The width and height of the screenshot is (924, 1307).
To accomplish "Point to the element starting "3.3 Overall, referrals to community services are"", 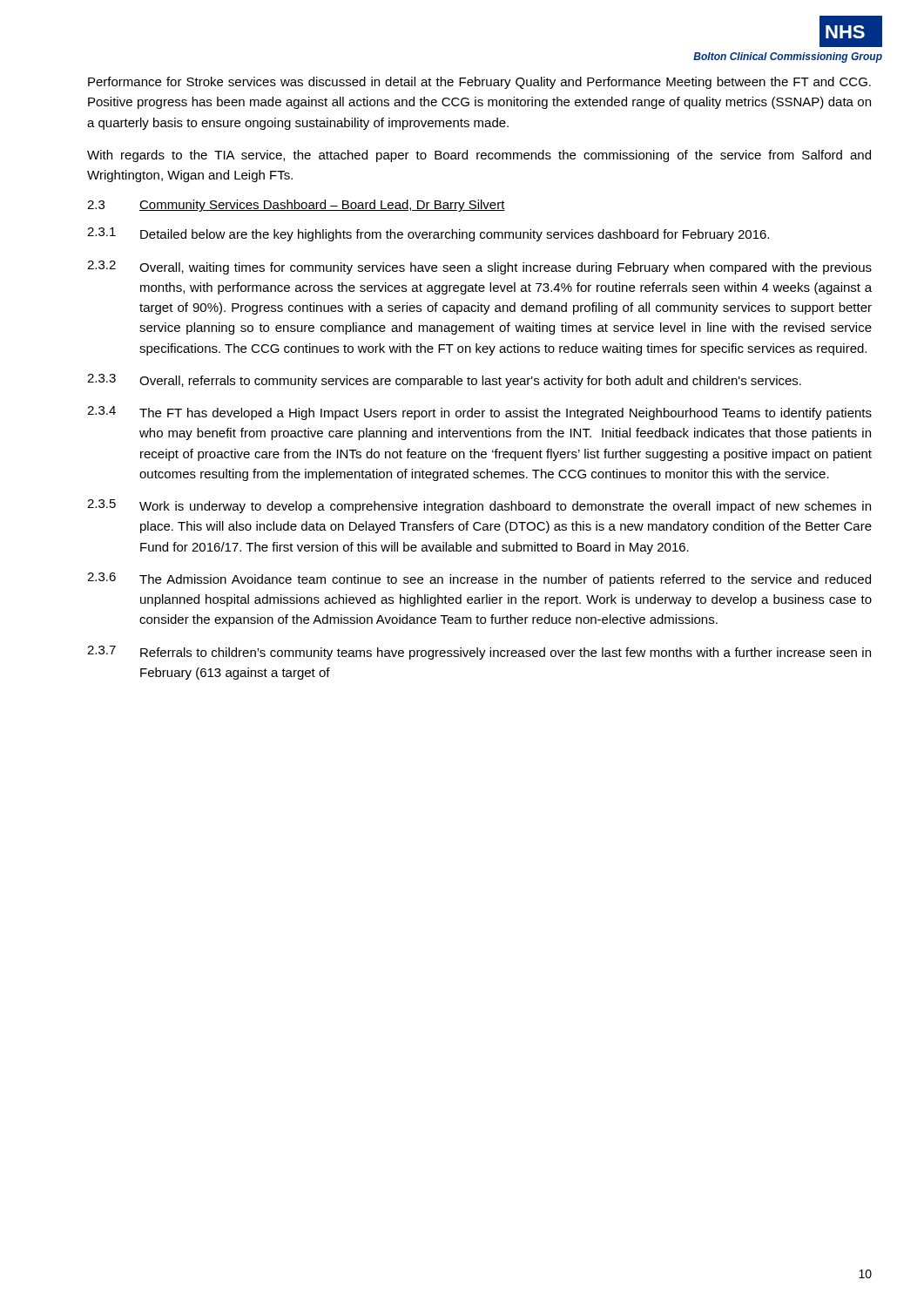I will [x=479, y=380].
